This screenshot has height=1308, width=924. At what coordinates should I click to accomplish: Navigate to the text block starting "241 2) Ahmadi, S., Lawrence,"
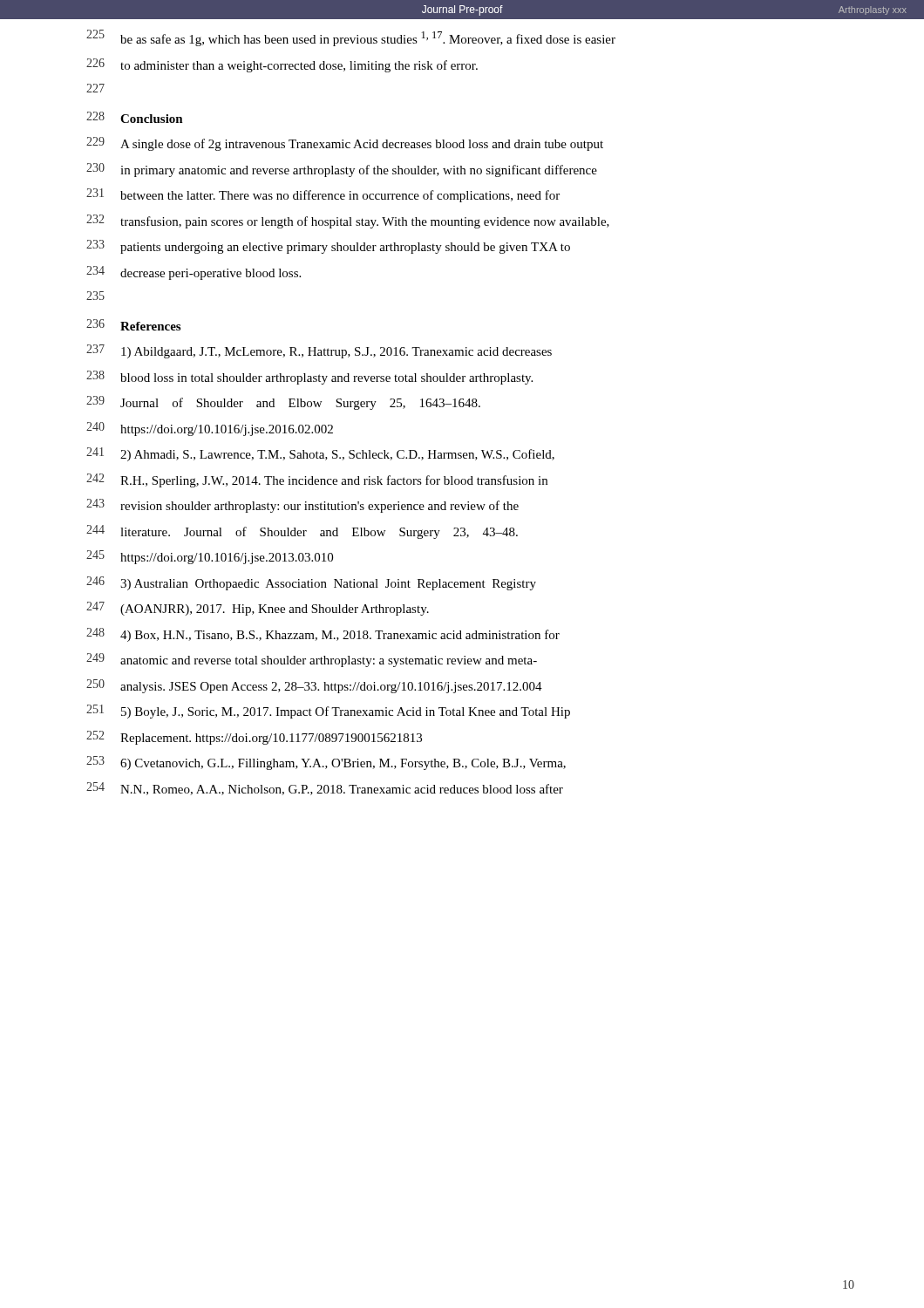pyautogui.click(x=462, y=506)
